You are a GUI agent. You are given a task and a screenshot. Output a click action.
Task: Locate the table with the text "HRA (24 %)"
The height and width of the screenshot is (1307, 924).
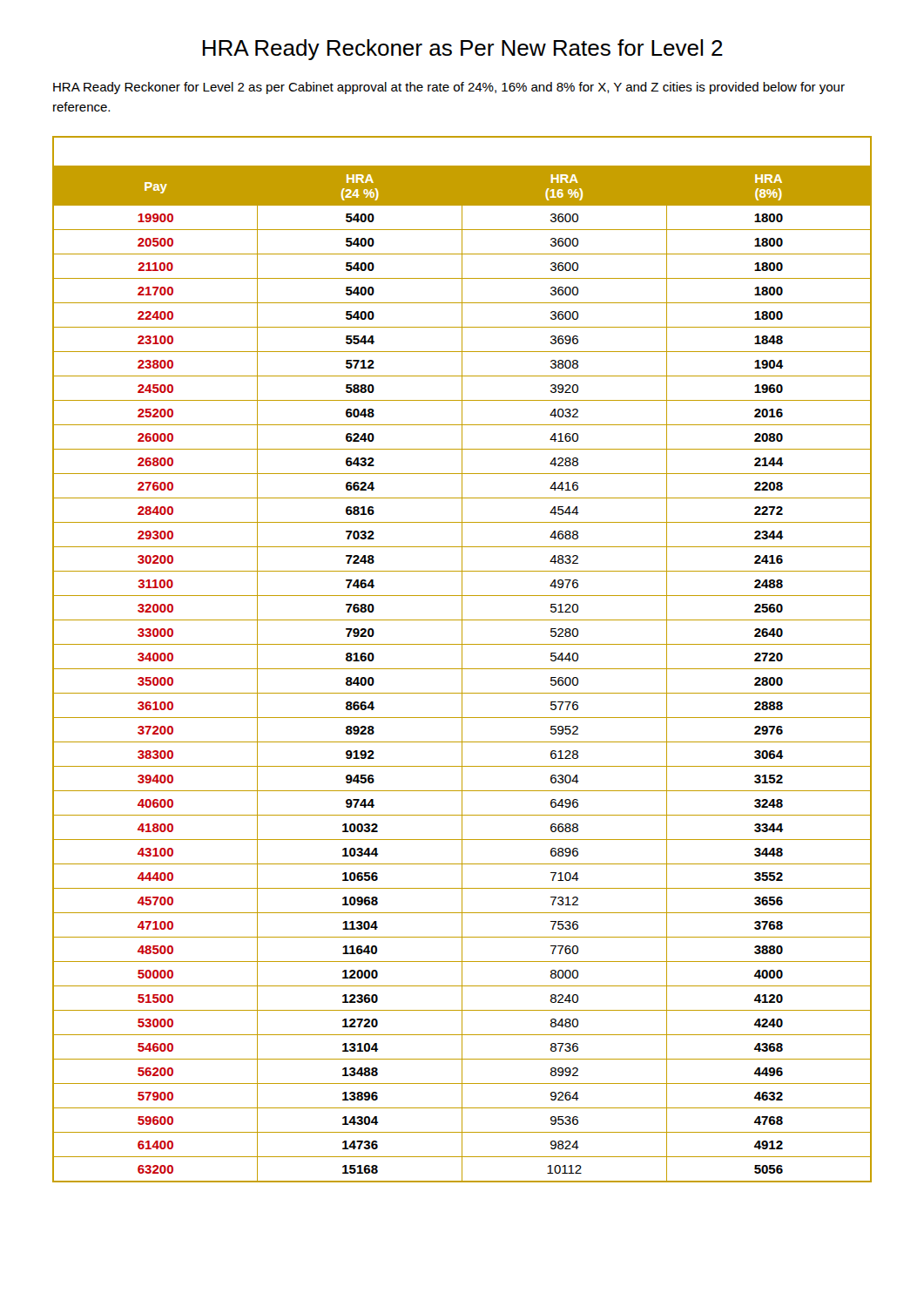point(462,659)
